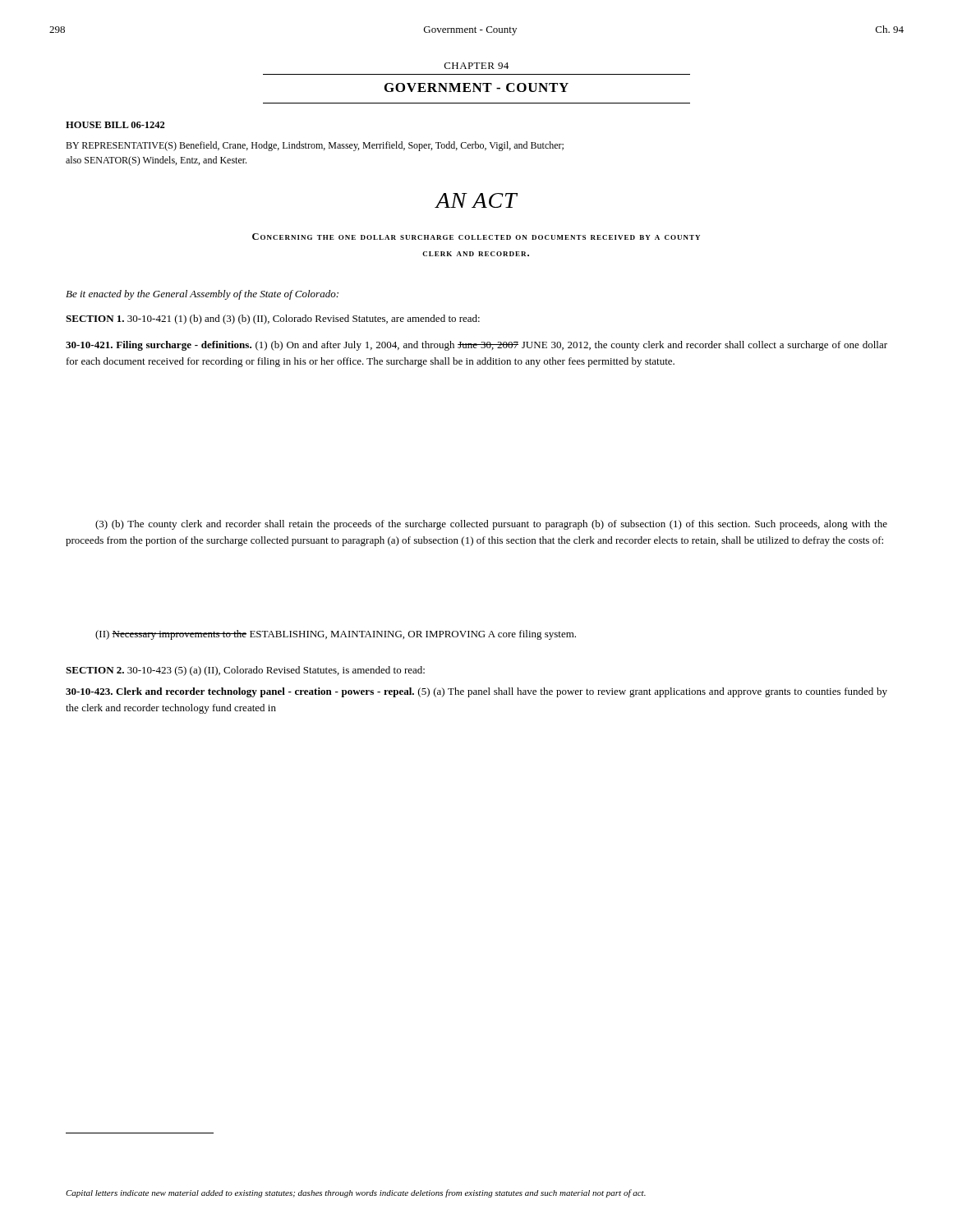Locate the text block containing "30-10-421. Filing surcharge - definitions. (1) (b) On"
Screen dimensions: 1232x953
click(476, 353)
